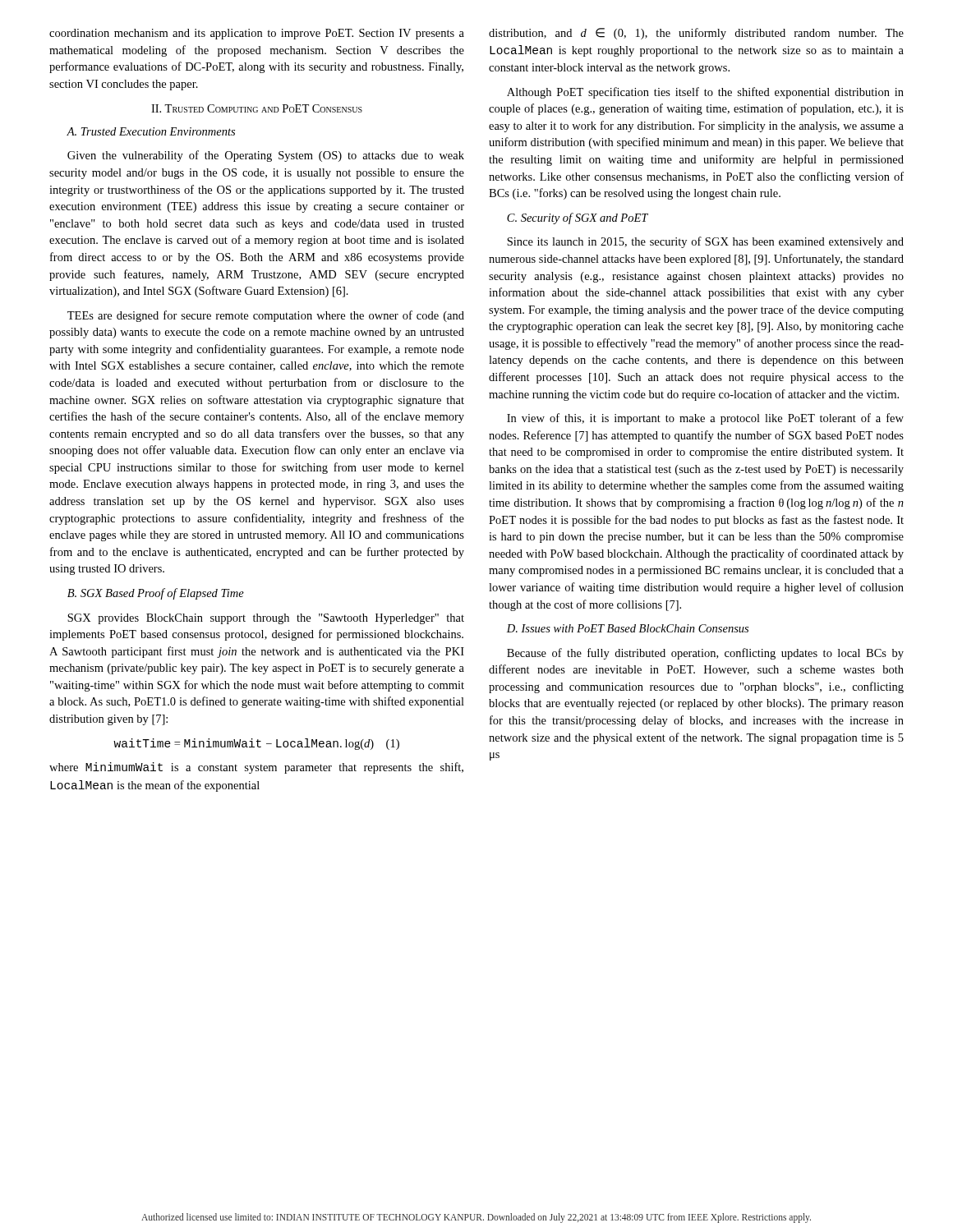953x1232 pixels.
Task: Find "II. Trusted Computing and PoET Consensus" on this page
Action: pos(257,109)
